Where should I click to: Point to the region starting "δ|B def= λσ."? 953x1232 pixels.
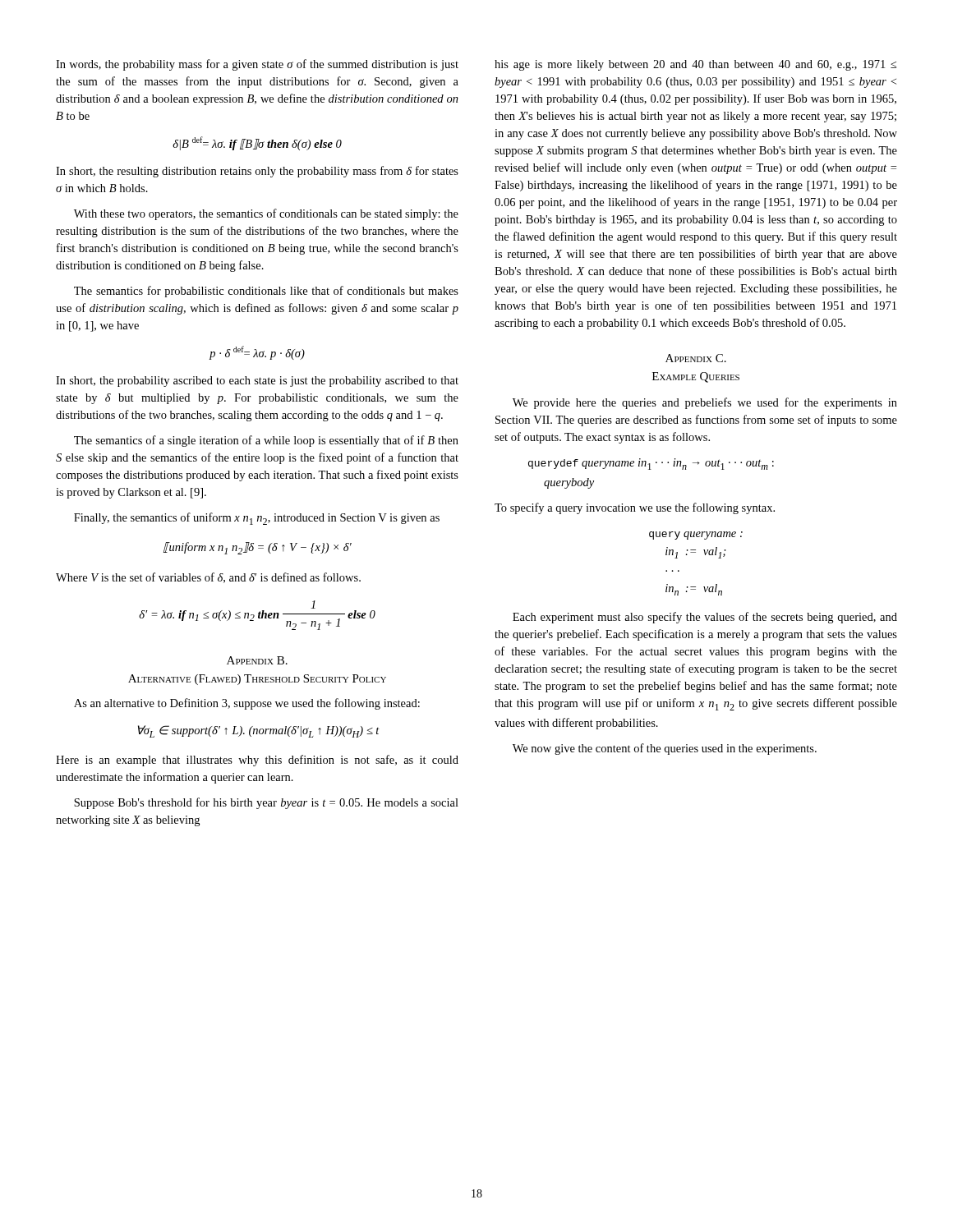(257, 143)
